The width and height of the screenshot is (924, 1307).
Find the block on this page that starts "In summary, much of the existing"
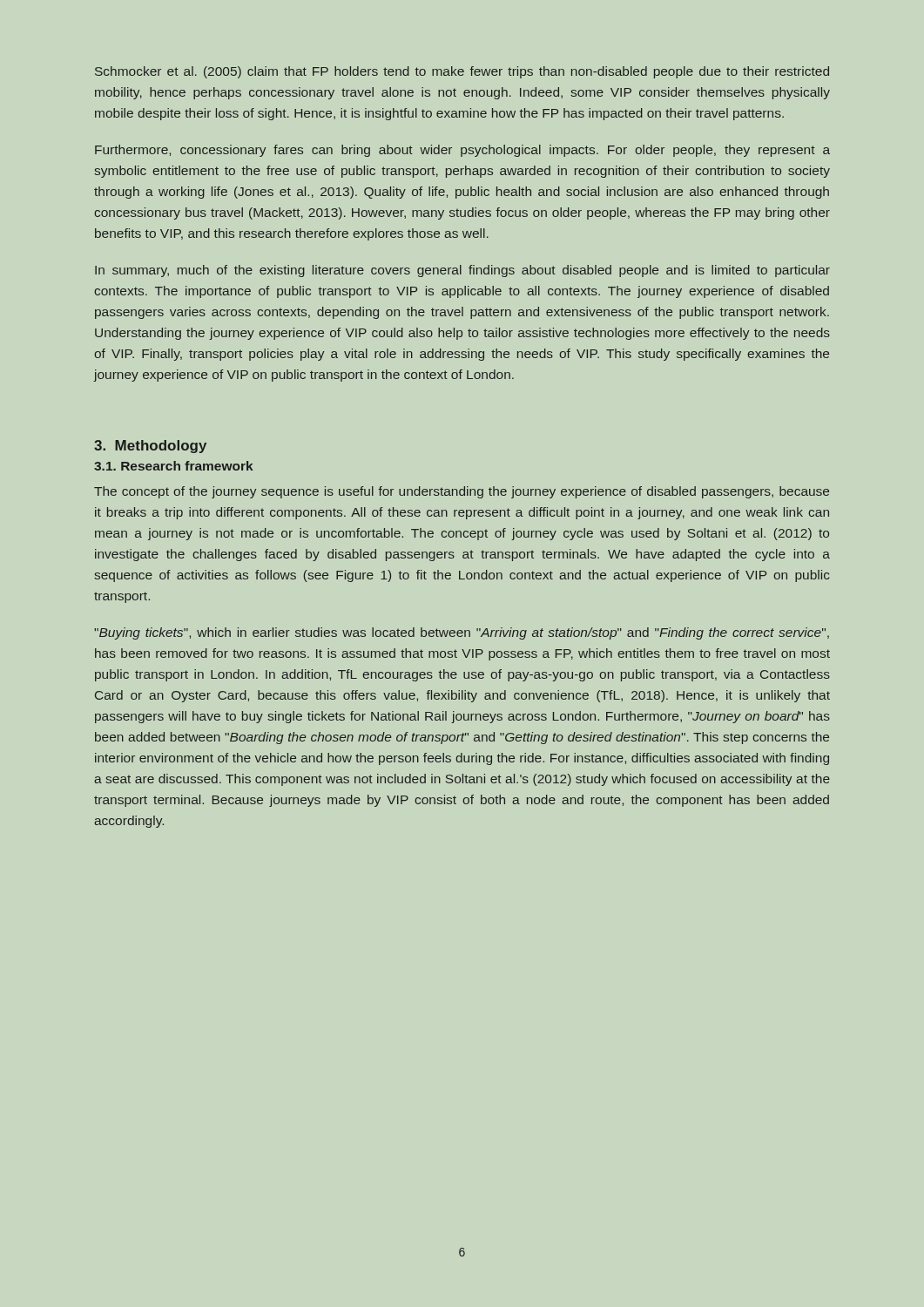point(462,323)
